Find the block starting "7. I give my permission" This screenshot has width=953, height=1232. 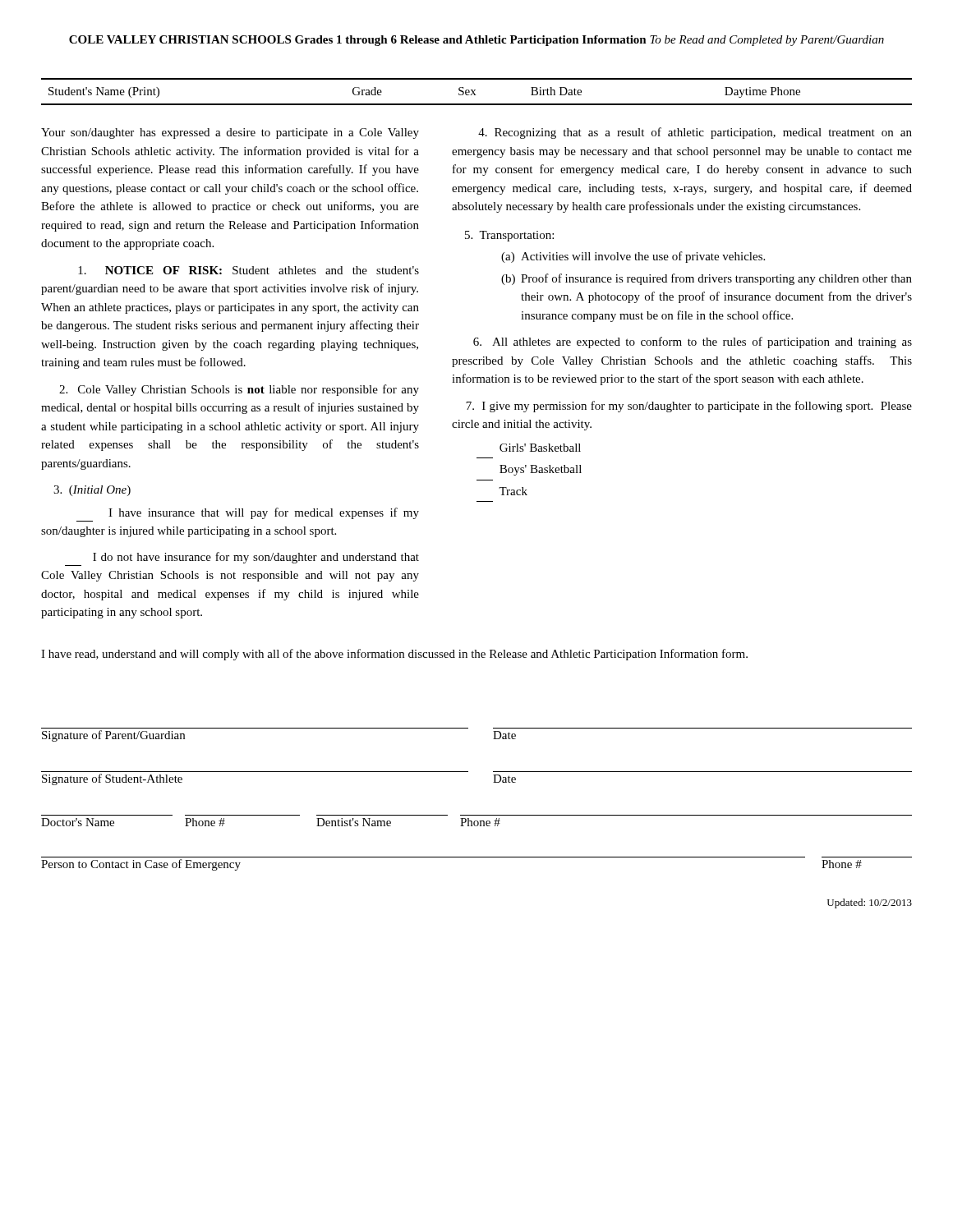(689, 407)
